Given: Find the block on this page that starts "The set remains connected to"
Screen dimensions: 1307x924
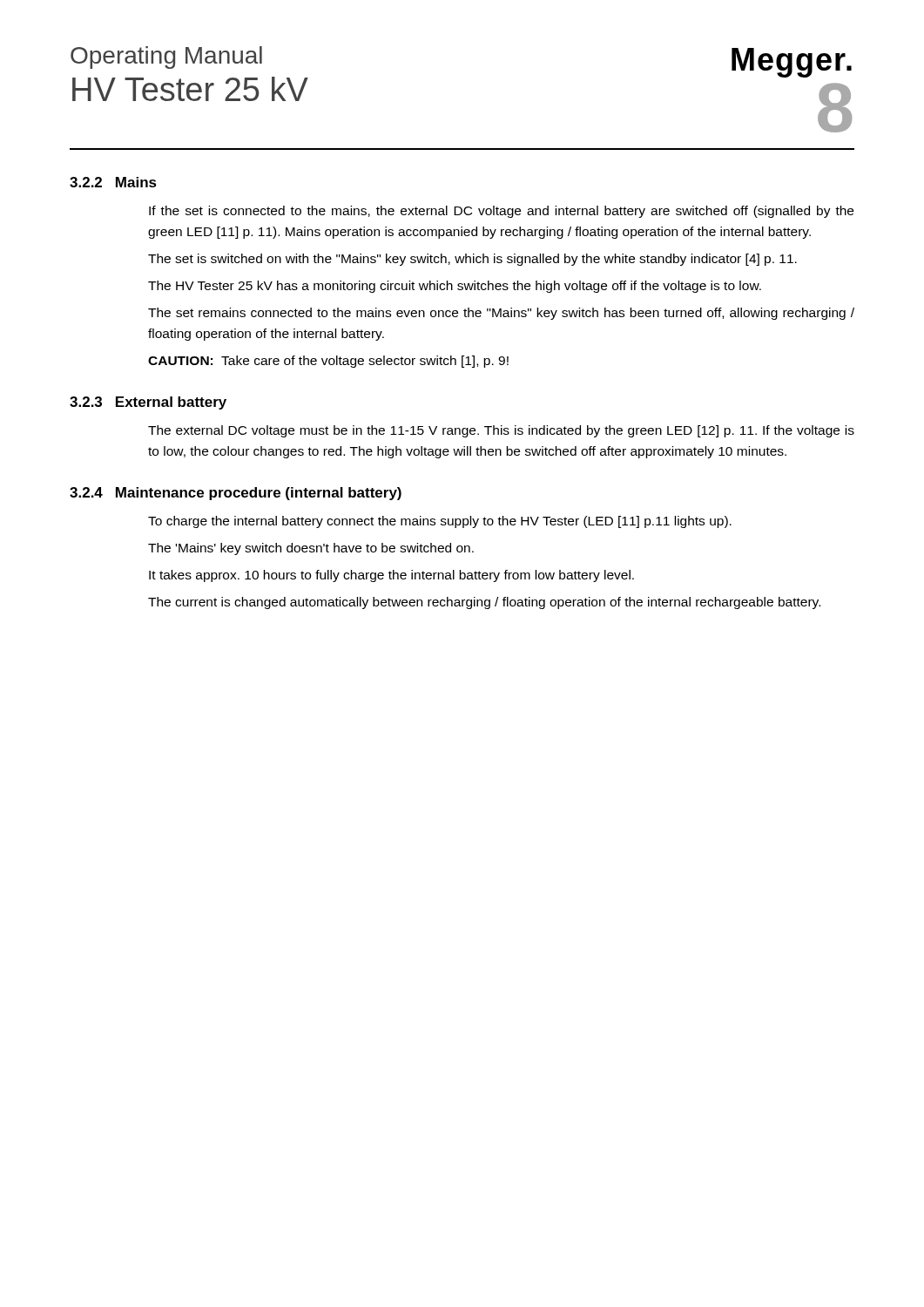Looking at the screenshot, I should (x=501, y=323).
